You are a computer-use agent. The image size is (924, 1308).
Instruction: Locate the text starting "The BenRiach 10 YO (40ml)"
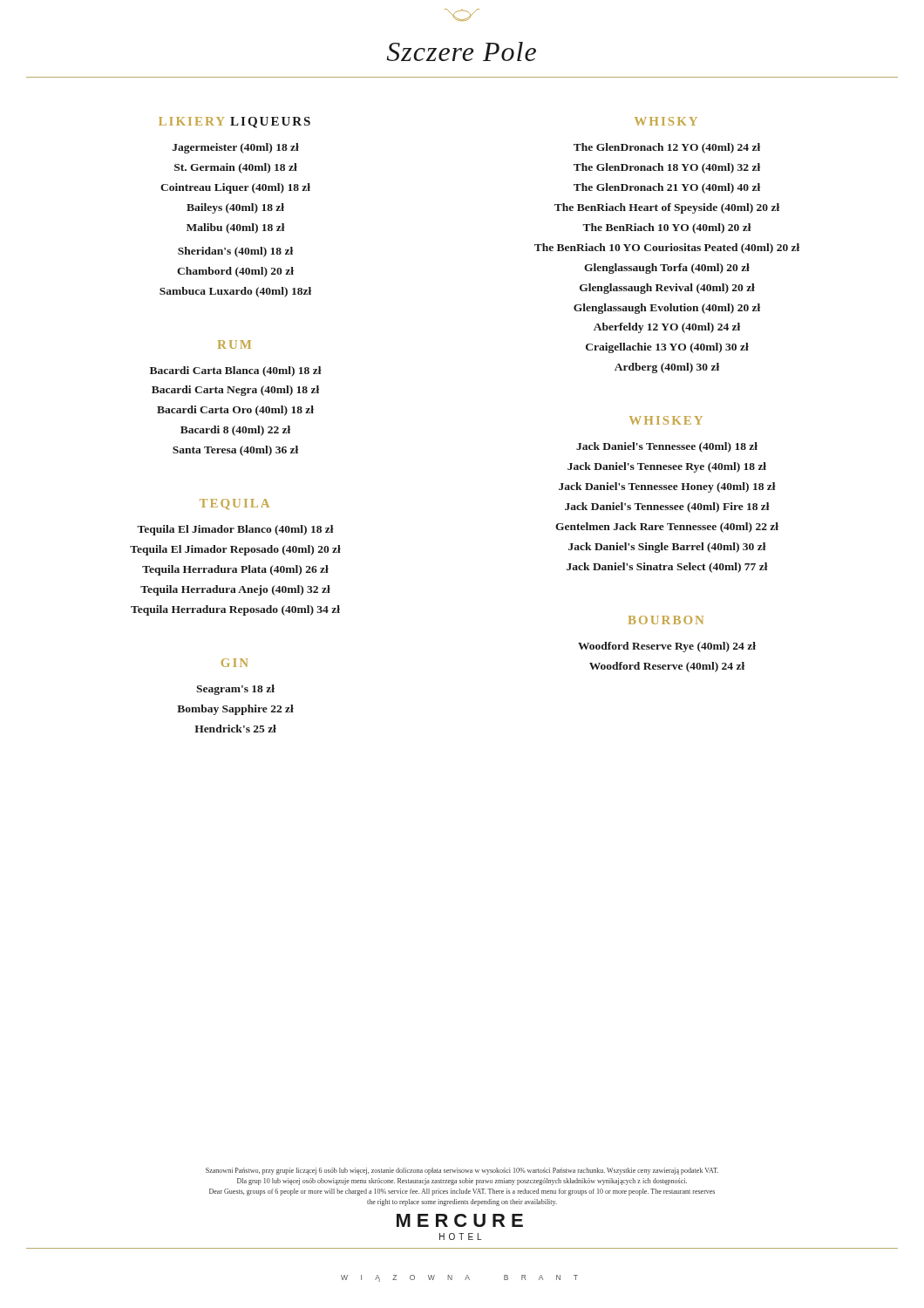667,227
